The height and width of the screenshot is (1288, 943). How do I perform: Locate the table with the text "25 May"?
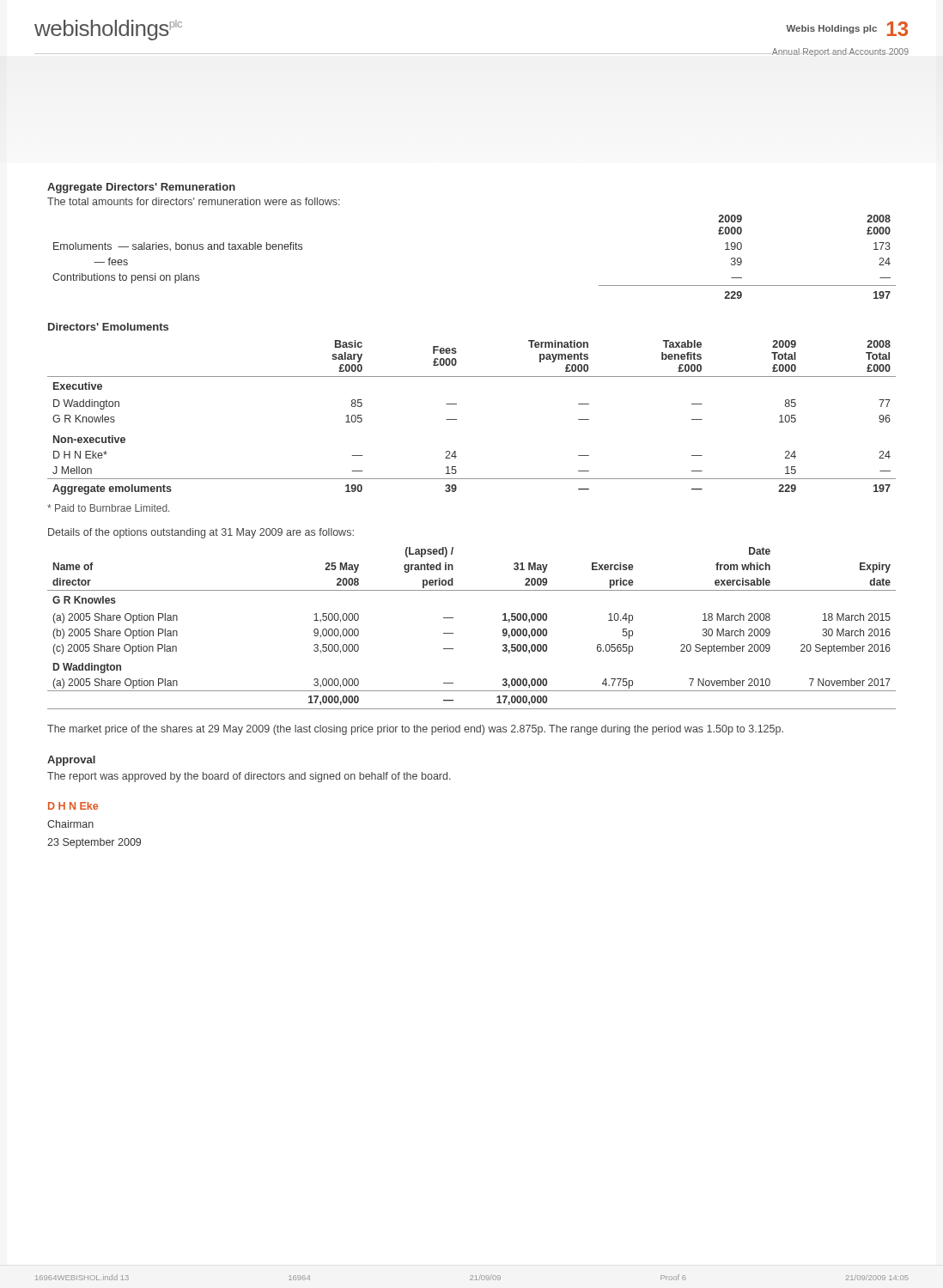tap(472, 626)
